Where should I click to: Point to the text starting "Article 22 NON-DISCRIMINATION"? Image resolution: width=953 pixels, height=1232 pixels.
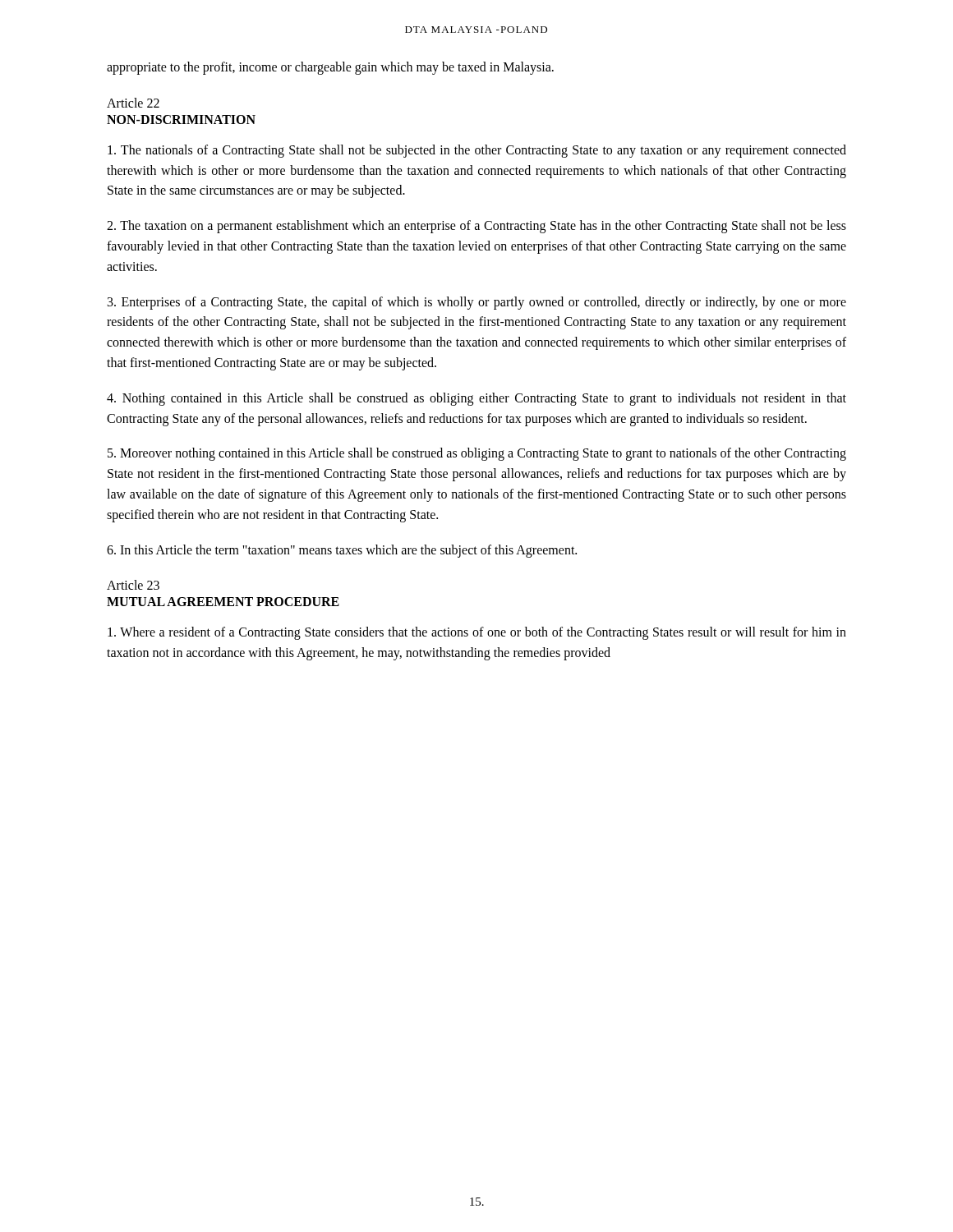pyautogui.click(x=133, y=103)
